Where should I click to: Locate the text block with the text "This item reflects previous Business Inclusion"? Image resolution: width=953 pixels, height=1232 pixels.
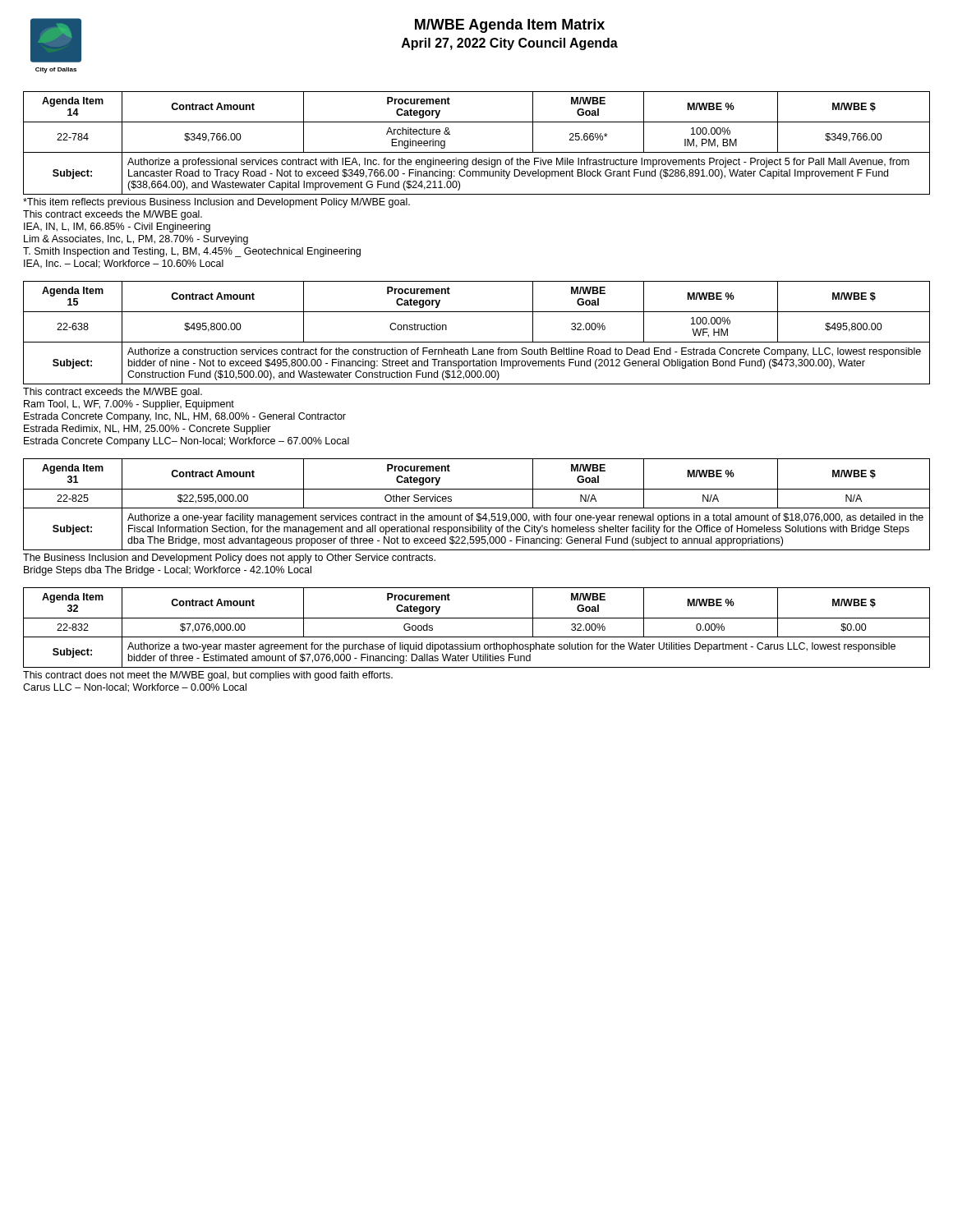pos(217,202)
